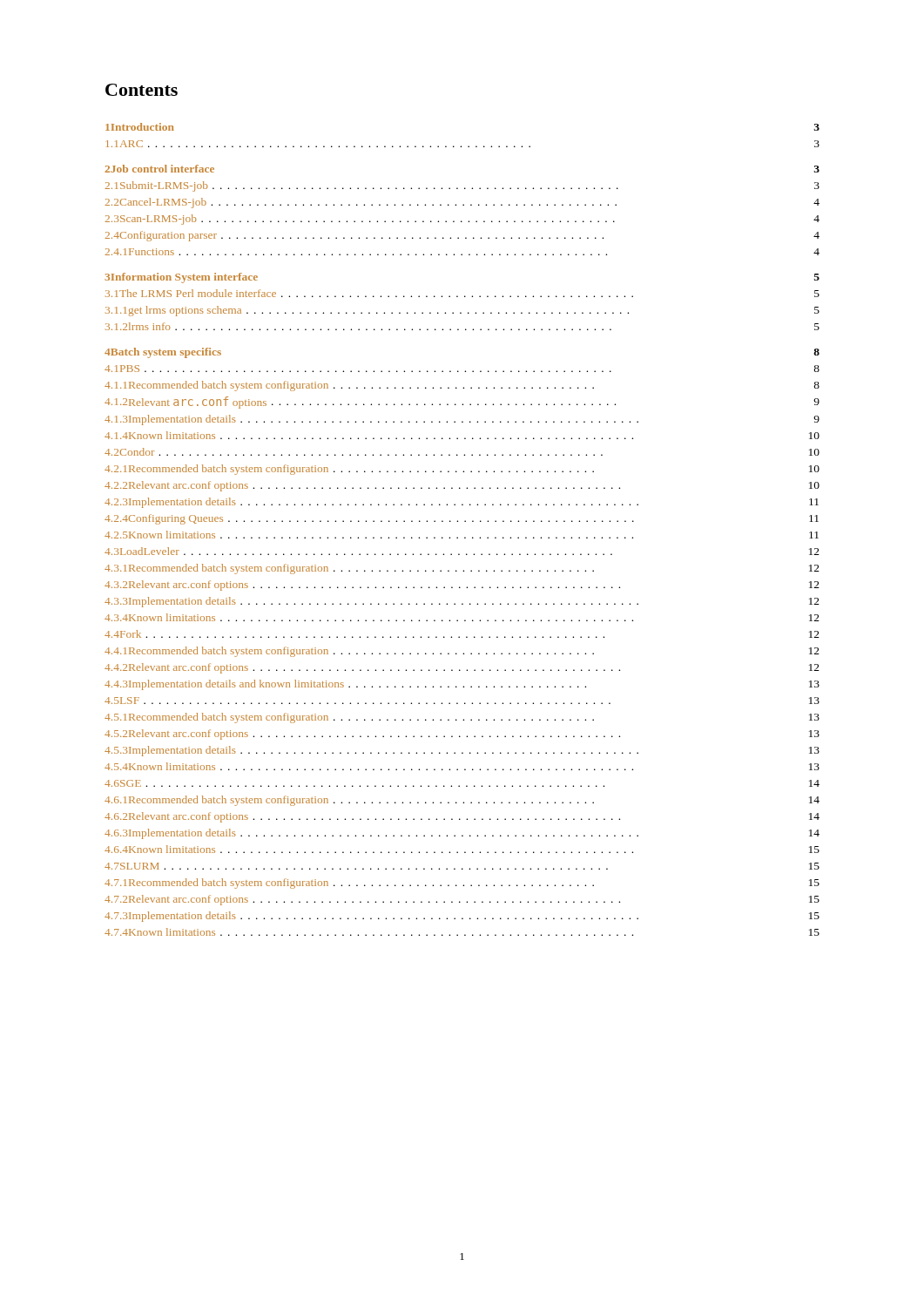The height and width of the screenshot is (1307, 924).
Task: Find the list item with the text "1 ARC ."
Action: tap(462, 143)
